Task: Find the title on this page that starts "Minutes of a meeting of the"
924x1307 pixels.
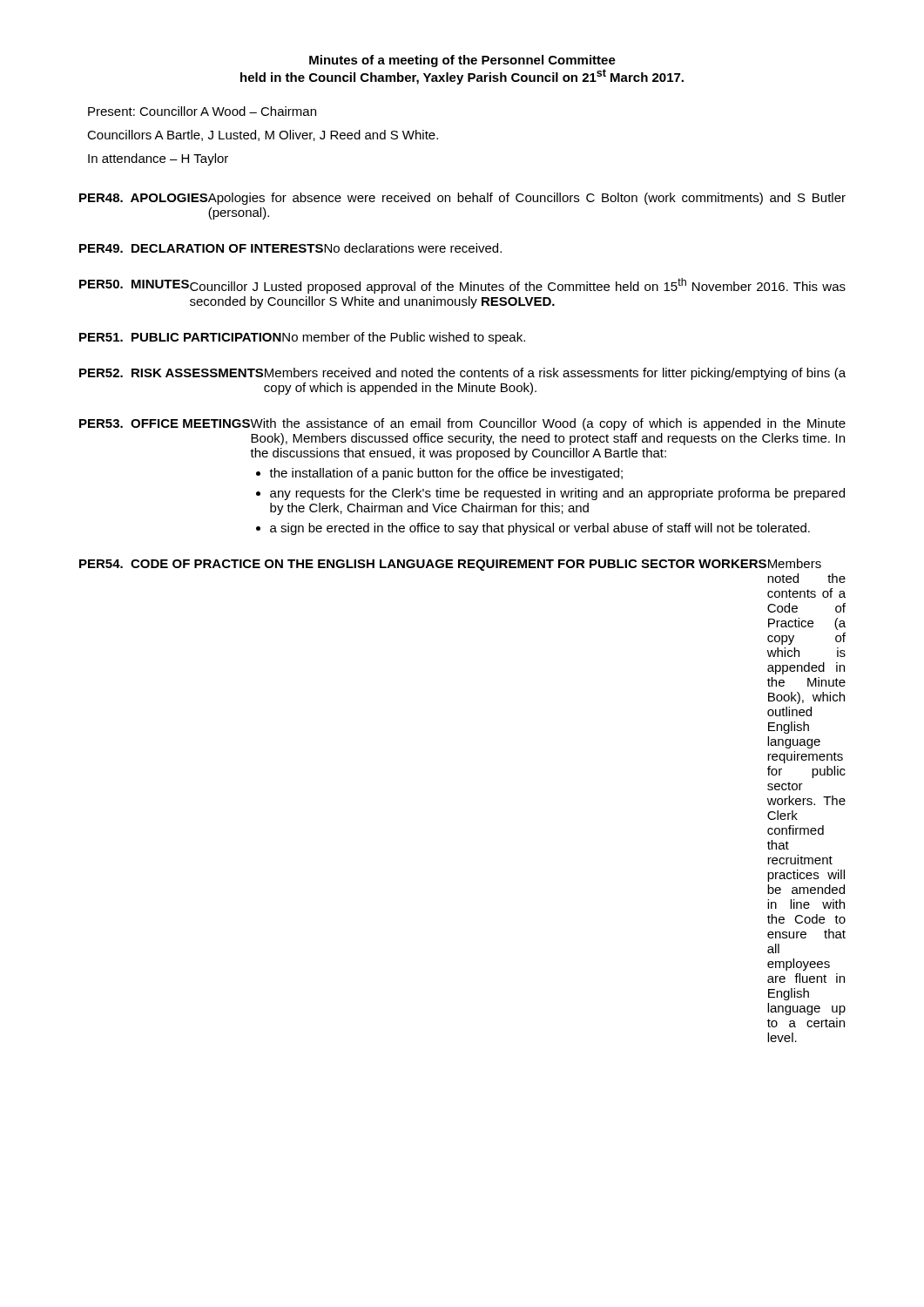Action: click(462, 68)
